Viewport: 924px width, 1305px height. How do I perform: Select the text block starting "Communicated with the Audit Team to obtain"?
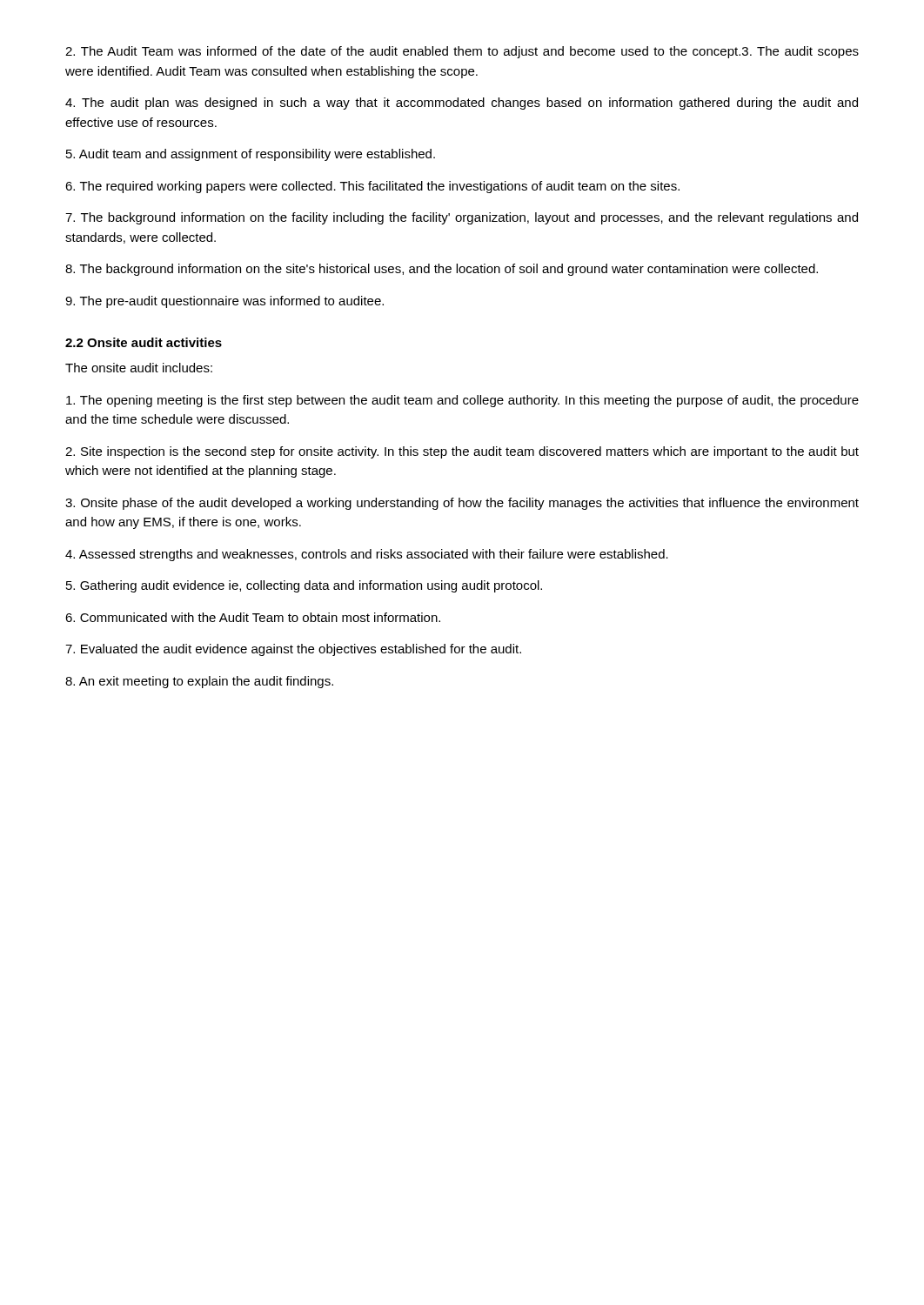click(x=253, y=617)
